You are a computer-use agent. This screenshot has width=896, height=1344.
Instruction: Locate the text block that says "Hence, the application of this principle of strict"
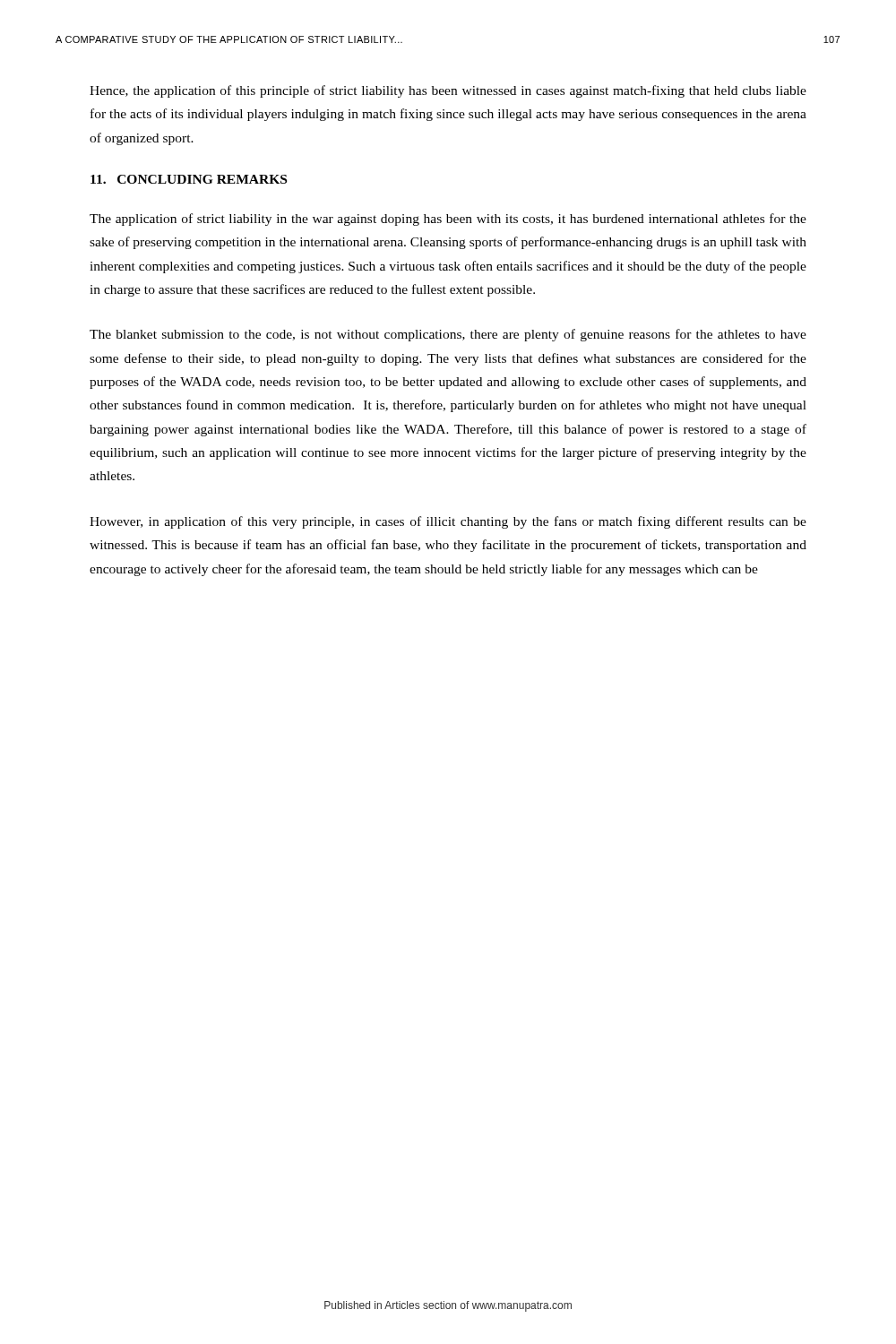[x=448, y=114]
